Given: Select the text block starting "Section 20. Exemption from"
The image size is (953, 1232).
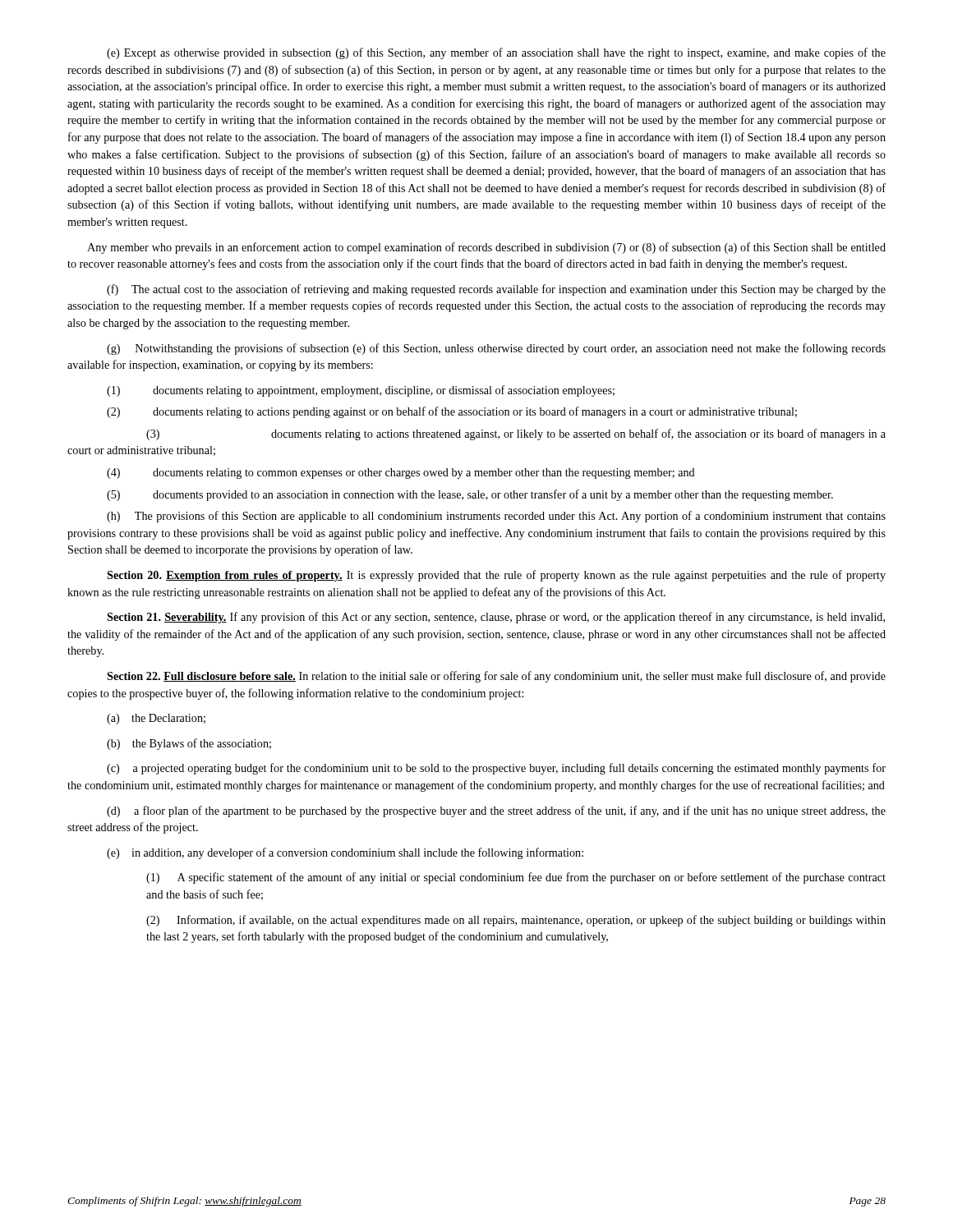Looking at the screenshot, I should 476,583.
